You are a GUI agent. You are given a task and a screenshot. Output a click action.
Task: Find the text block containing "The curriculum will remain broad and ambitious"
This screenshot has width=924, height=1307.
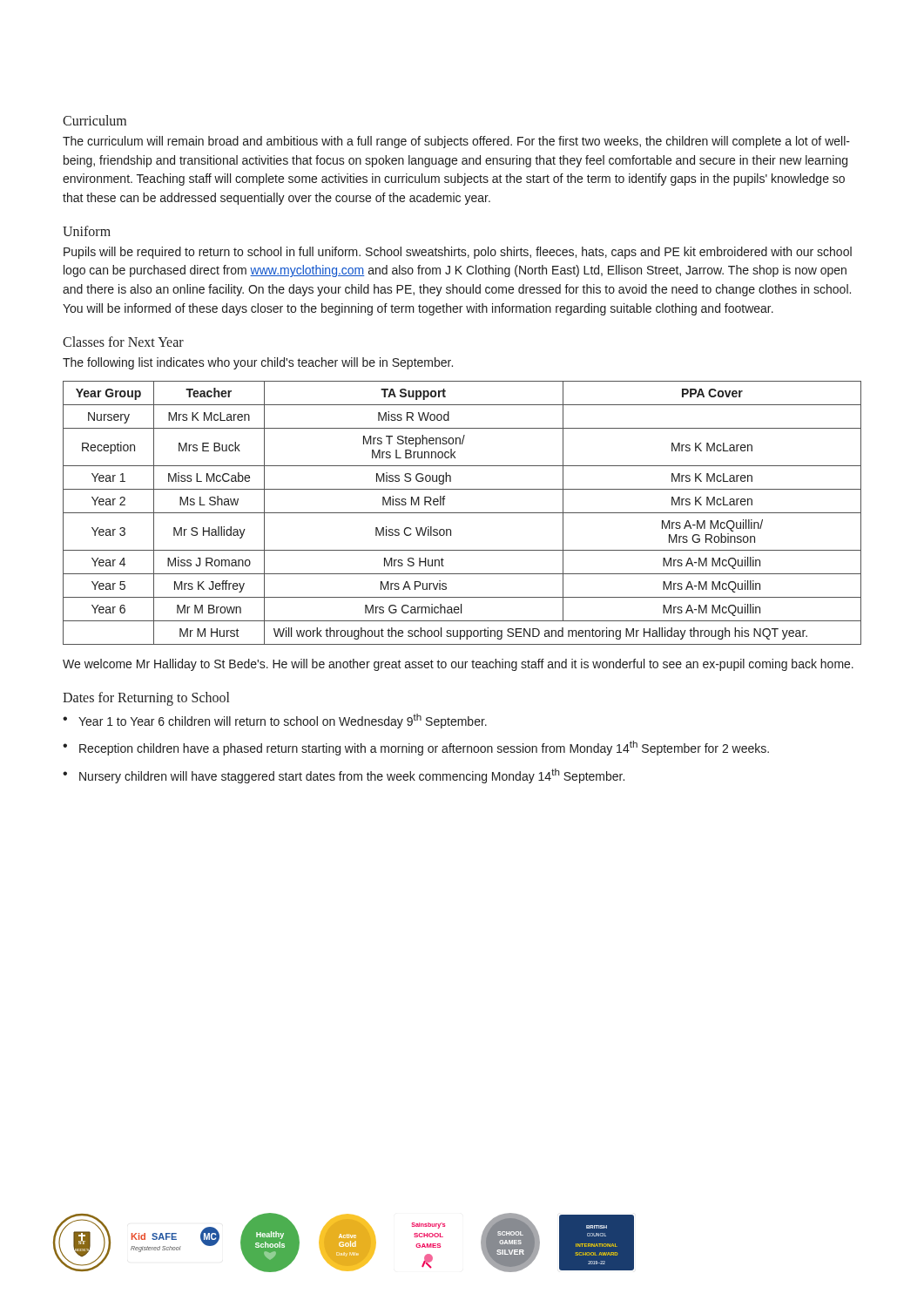462,170
